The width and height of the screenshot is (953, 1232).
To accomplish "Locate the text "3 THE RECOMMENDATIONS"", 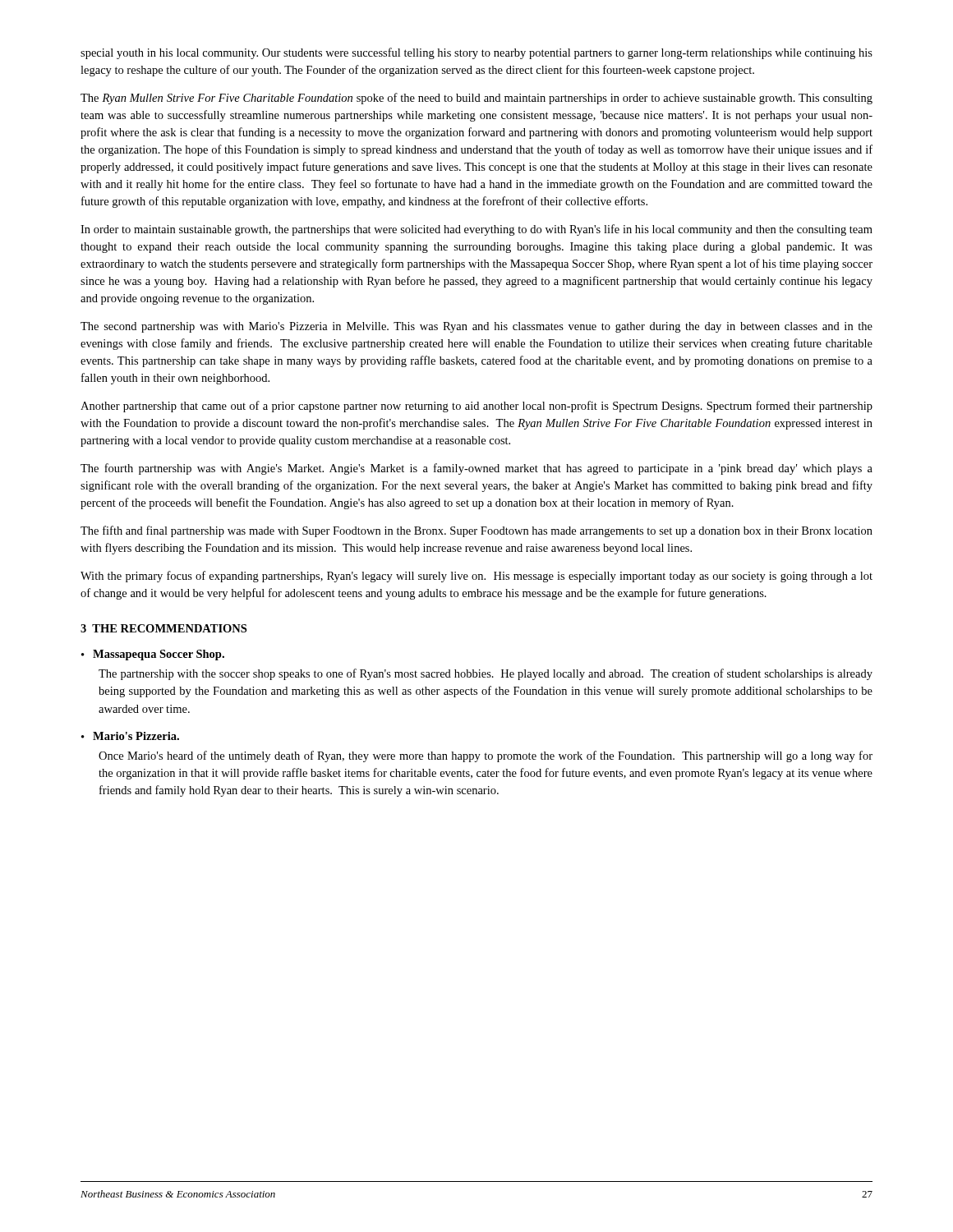I will [x=164, y=629].
